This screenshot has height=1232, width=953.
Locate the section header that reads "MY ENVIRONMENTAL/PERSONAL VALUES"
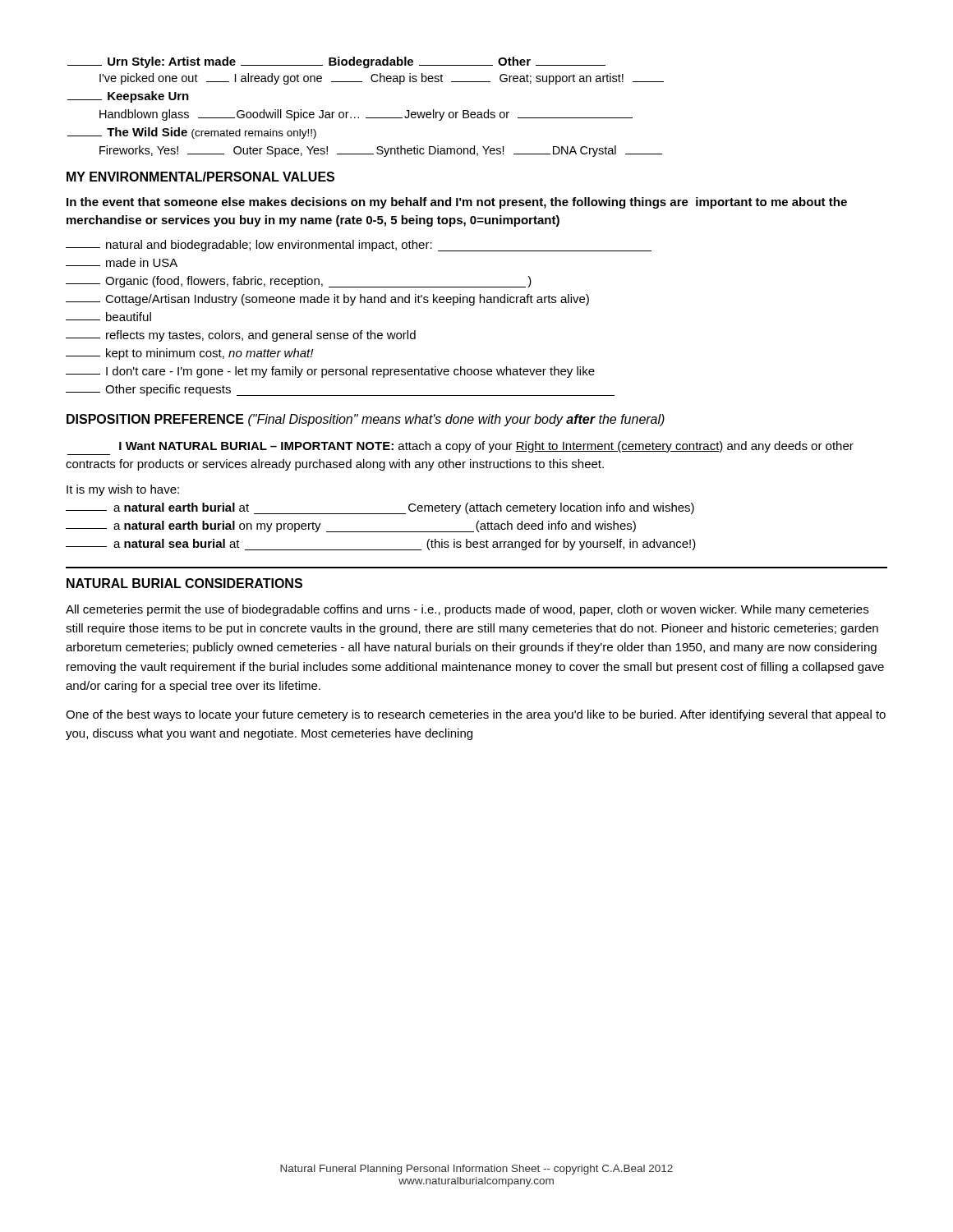click(200, 177)
